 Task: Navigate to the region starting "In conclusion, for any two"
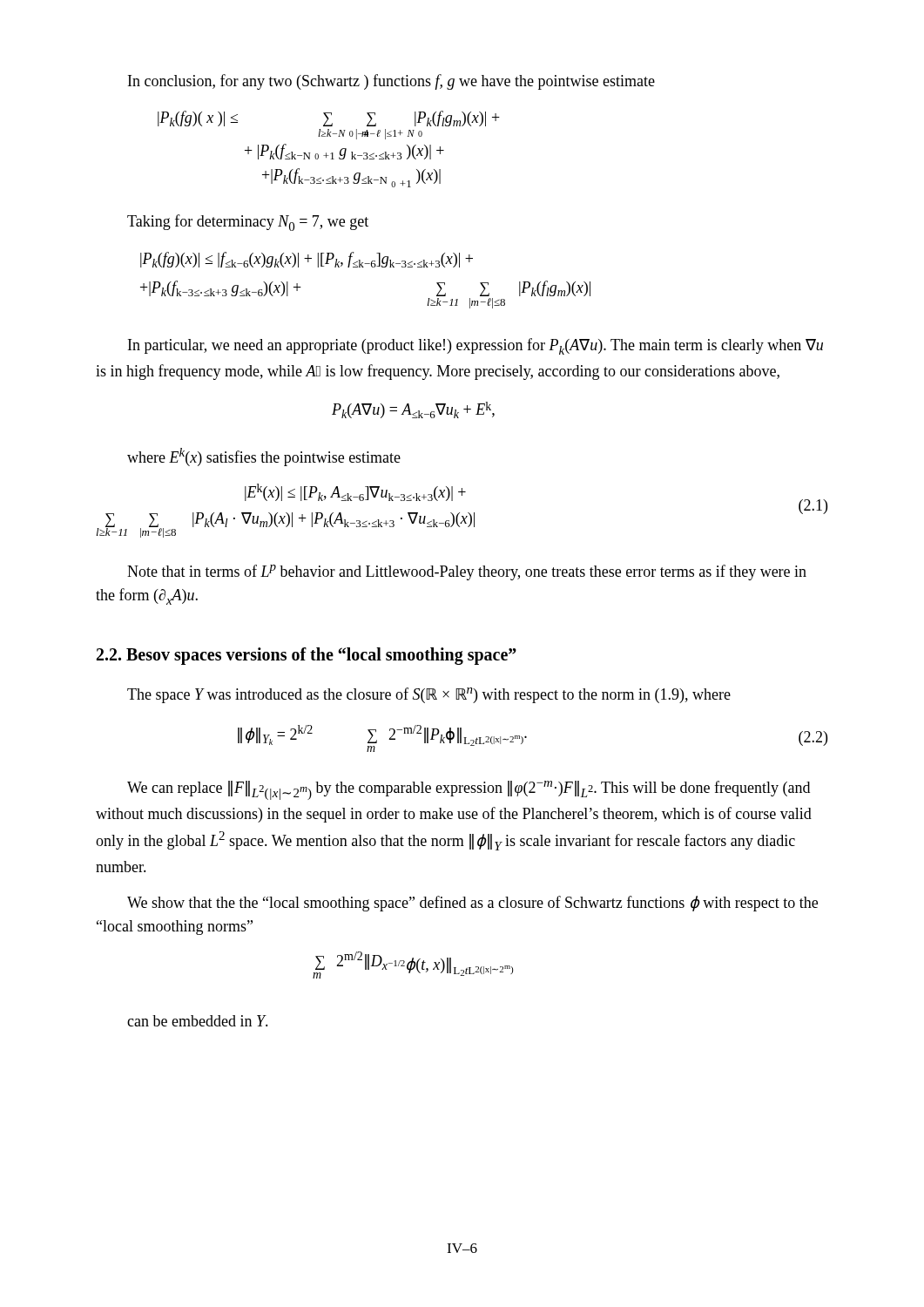pyautogui.click(x=391, y=81)
